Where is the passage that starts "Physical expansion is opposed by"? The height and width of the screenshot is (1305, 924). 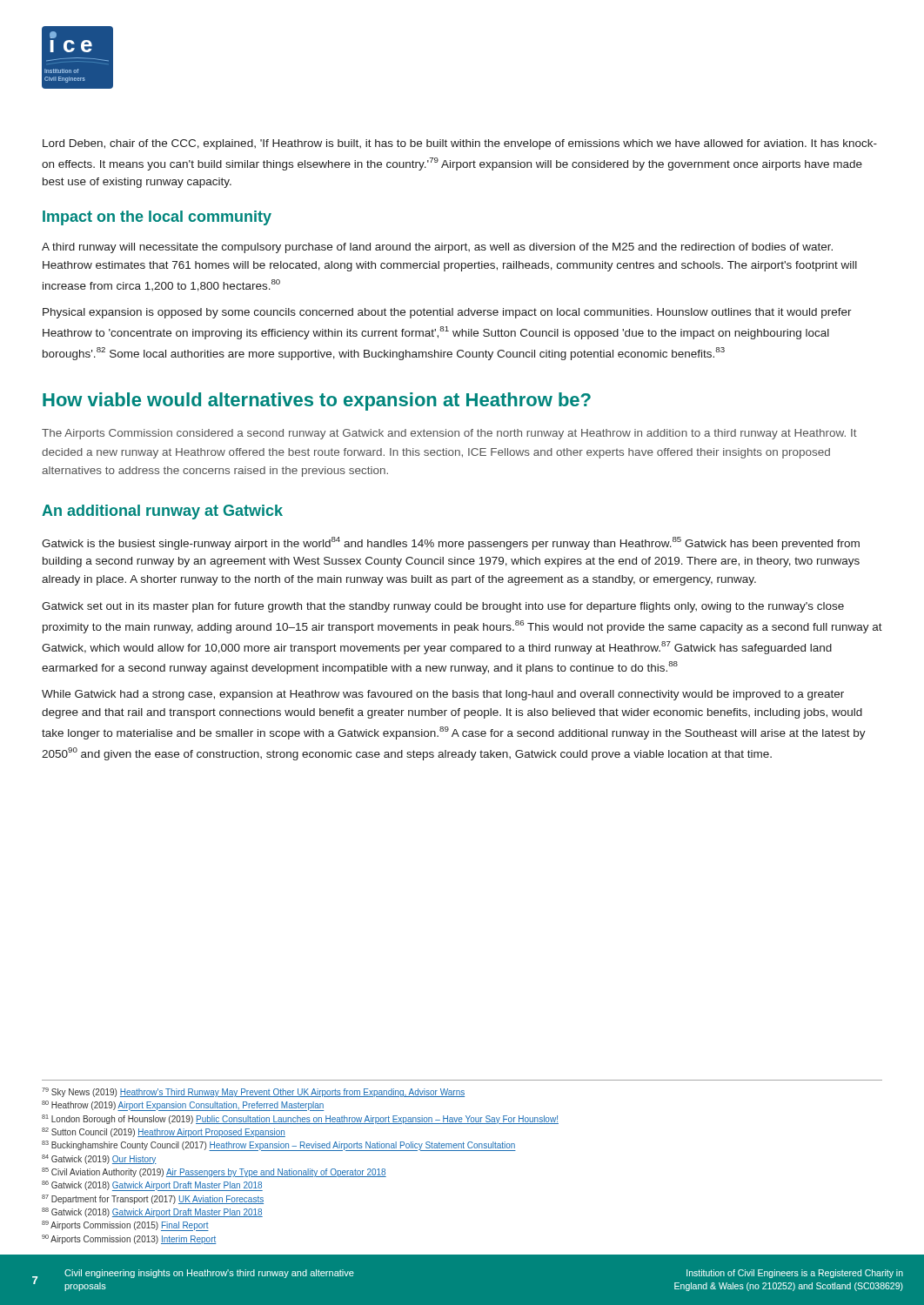pos(462,333)
